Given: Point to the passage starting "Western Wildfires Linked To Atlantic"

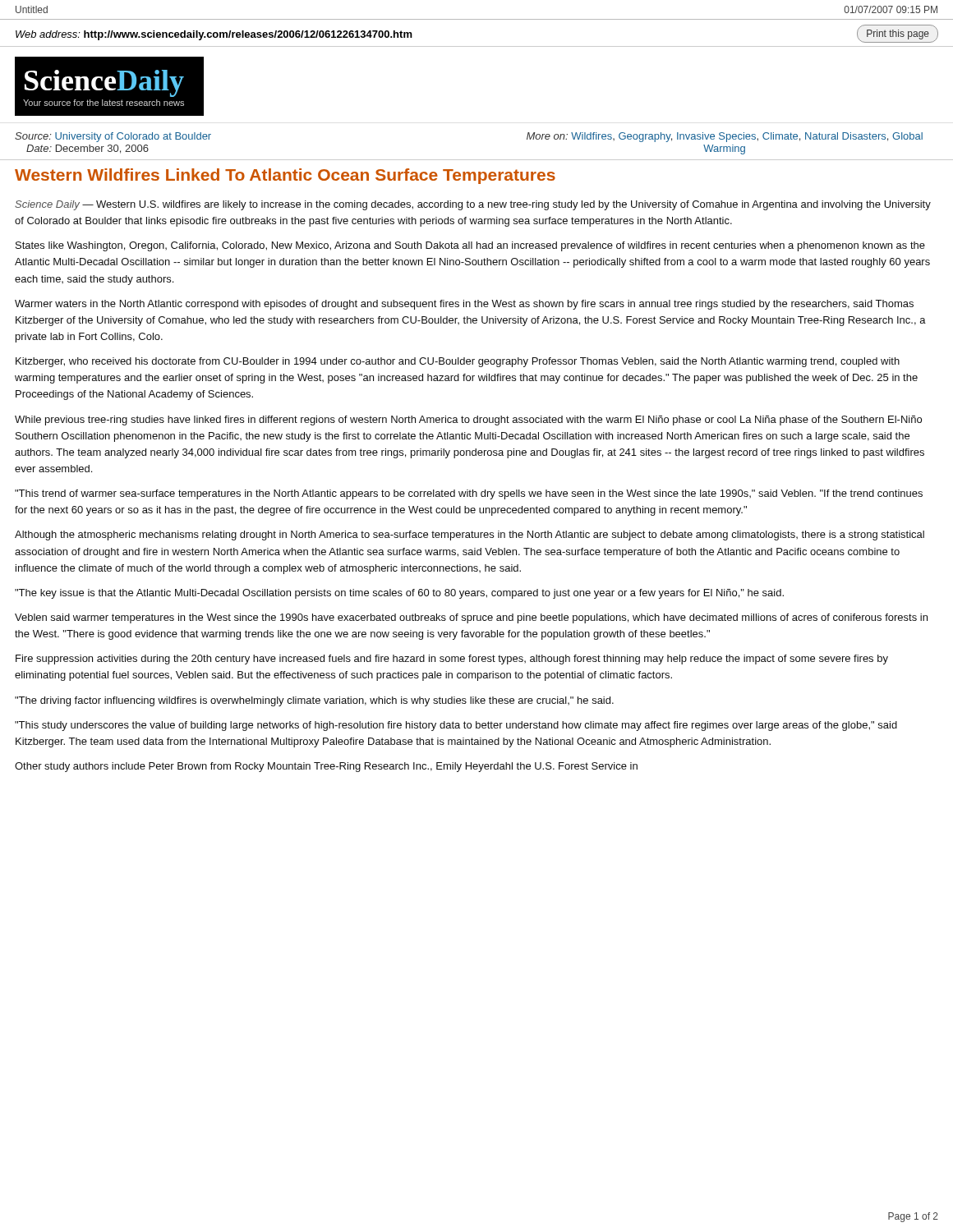Looking at the screenshot, I should pyautogui.click(x=285, y=175).
